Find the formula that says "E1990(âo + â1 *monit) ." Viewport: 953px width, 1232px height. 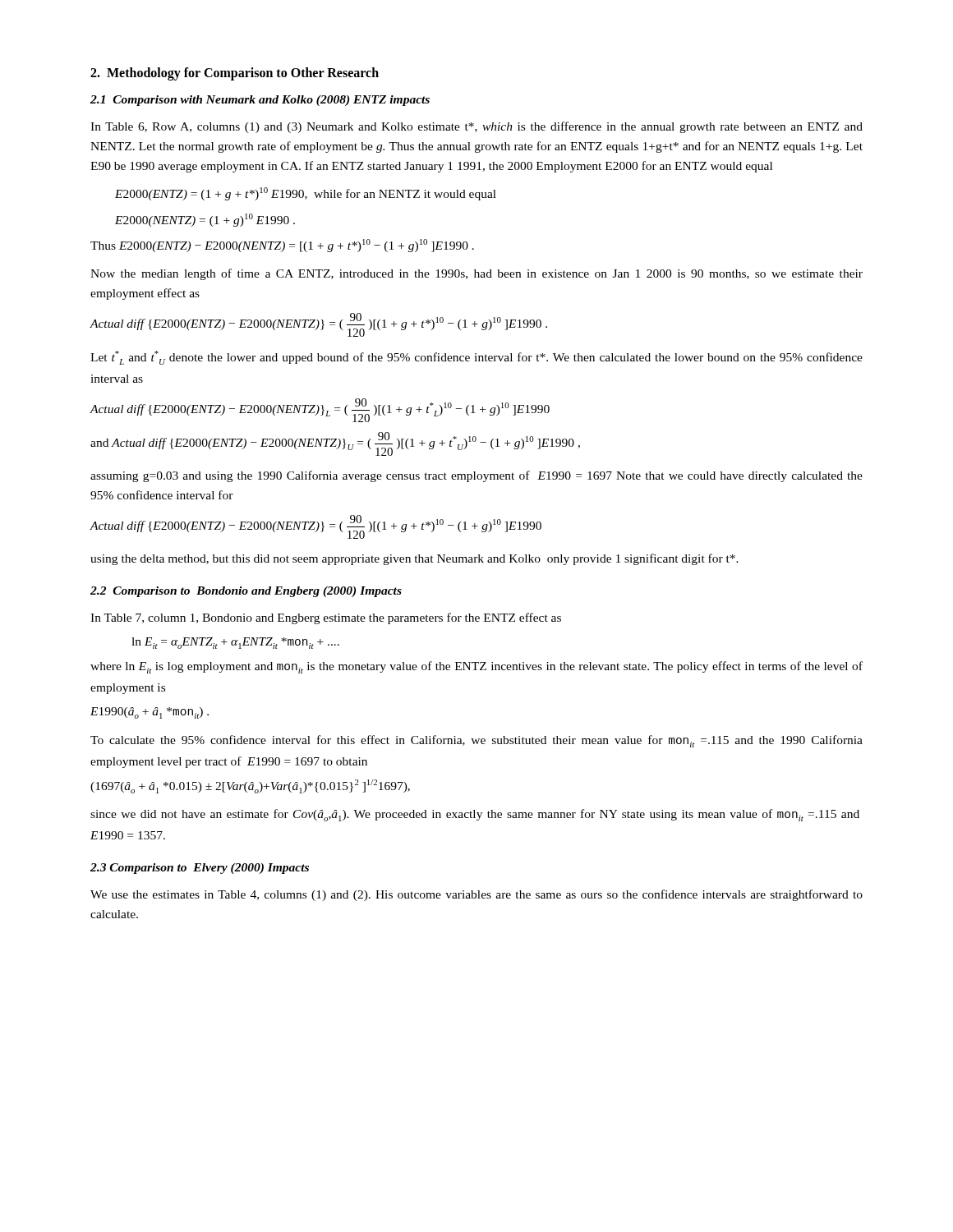point(150,712)
